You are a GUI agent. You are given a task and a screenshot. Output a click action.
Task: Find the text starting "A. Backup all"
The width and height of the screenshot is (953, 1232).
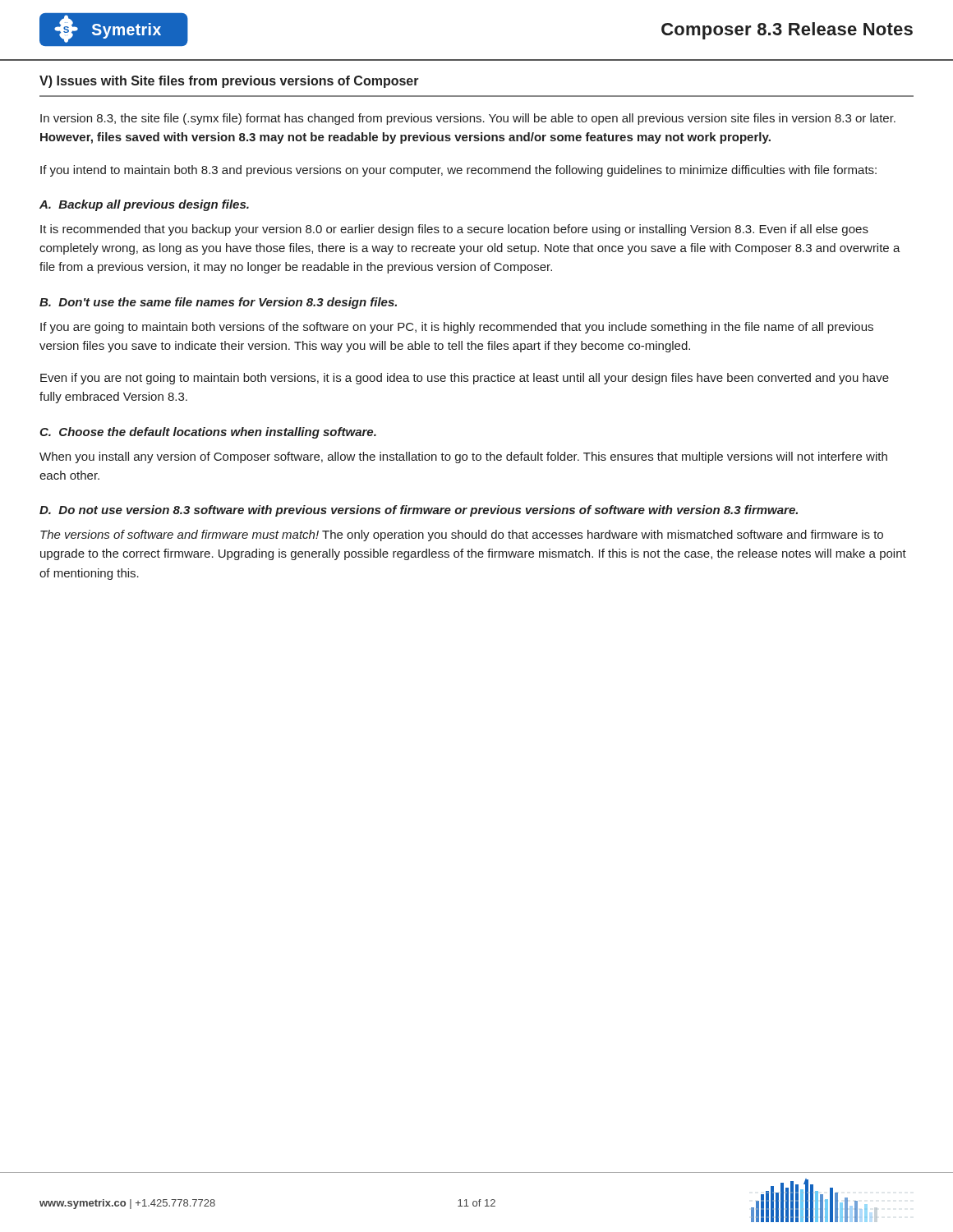click(x=145, y=204)
